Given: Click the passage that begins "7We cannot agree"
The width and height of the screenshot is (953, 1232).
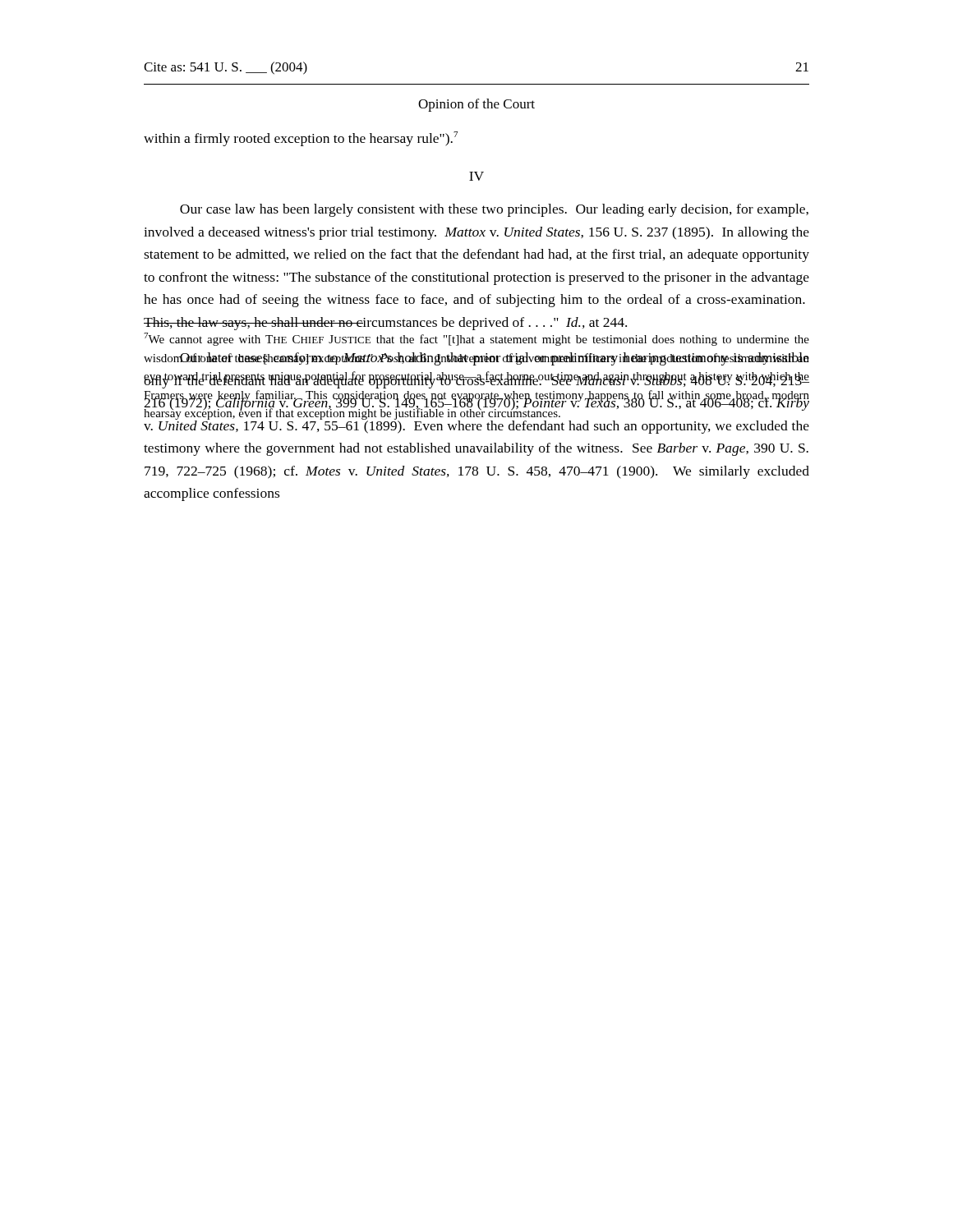Looking at the screenshot, I should 476,375.
